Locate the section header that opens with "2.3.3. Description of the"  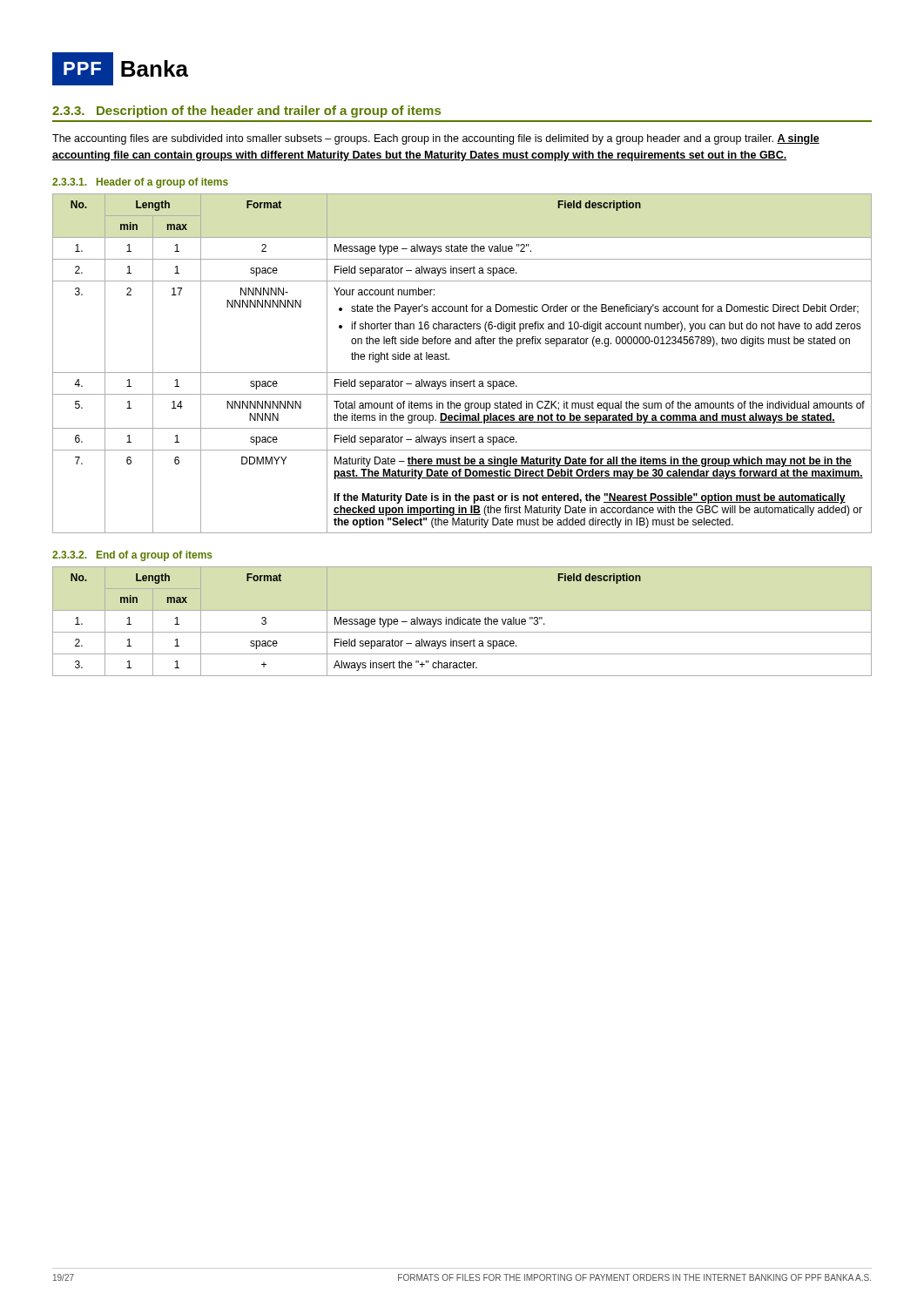(247, 110)
